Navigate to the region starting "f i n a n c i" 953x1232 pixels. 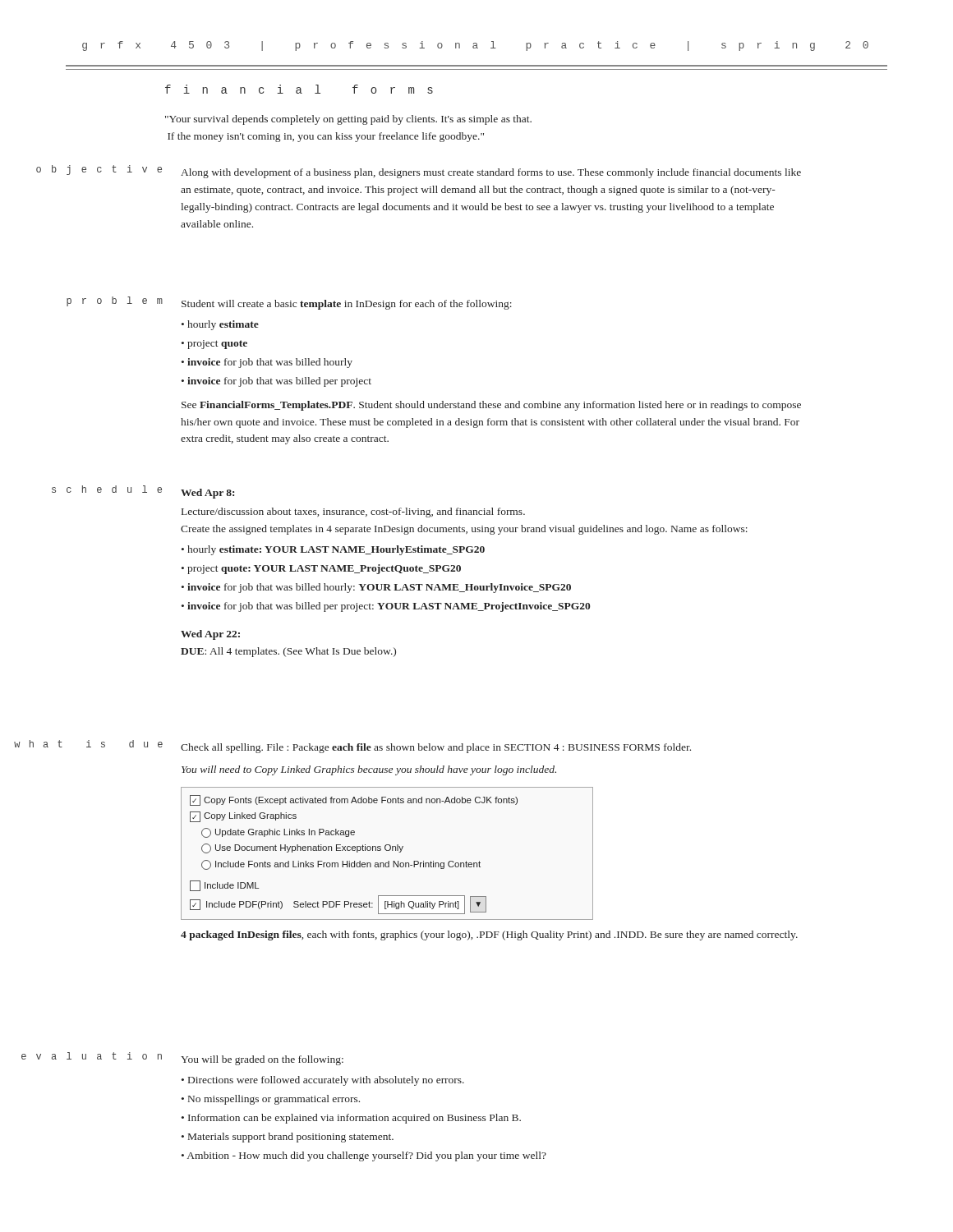[x=300, y=90]
